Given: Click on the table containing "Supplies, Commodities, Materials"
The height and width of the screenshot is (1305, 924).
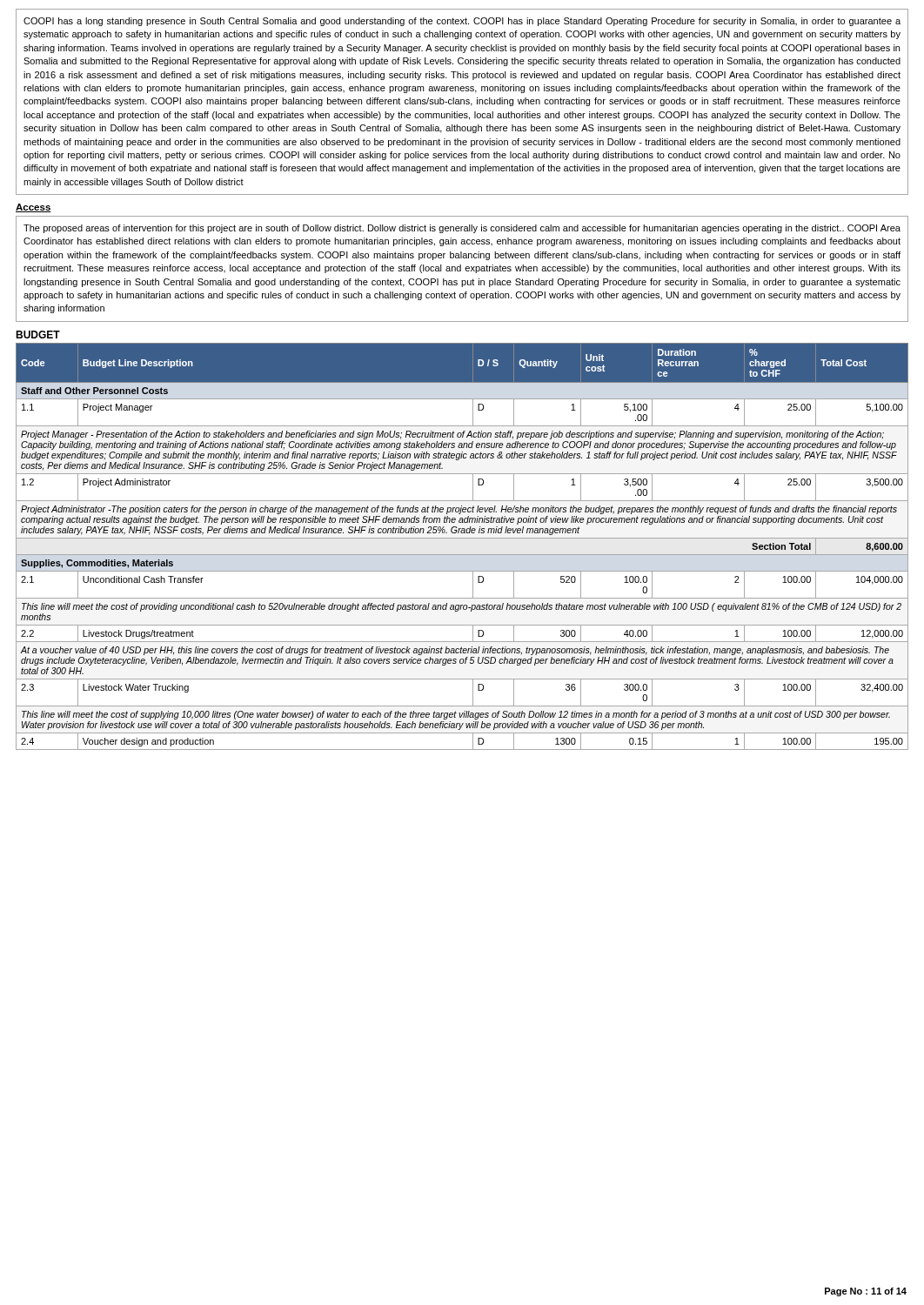Looking at the screenshot, I should point(462,546).
